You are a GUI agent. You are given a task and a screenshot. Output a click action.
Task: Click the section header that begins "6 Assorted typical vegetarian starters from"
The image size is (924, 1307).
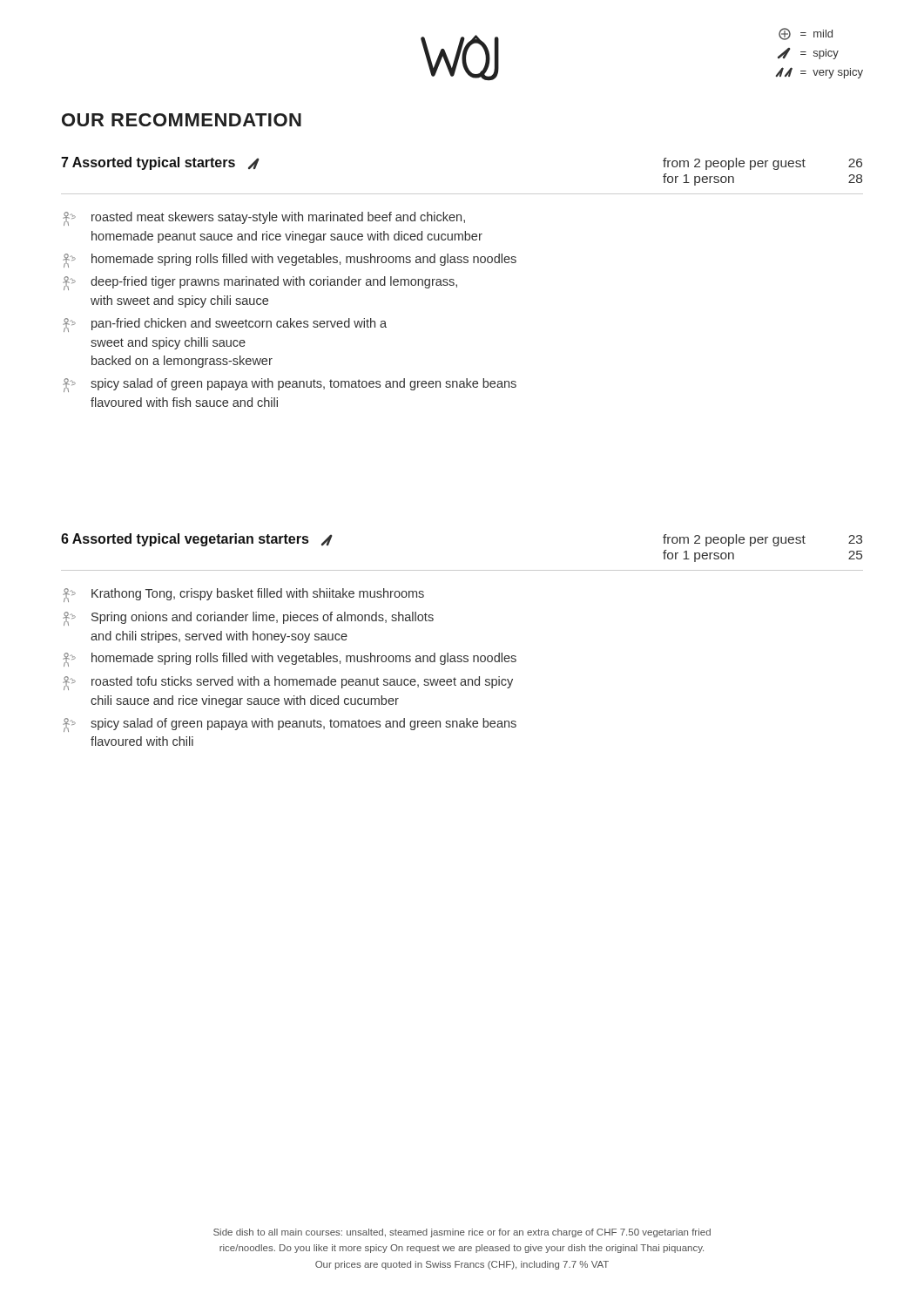click(x=193, y=540)
